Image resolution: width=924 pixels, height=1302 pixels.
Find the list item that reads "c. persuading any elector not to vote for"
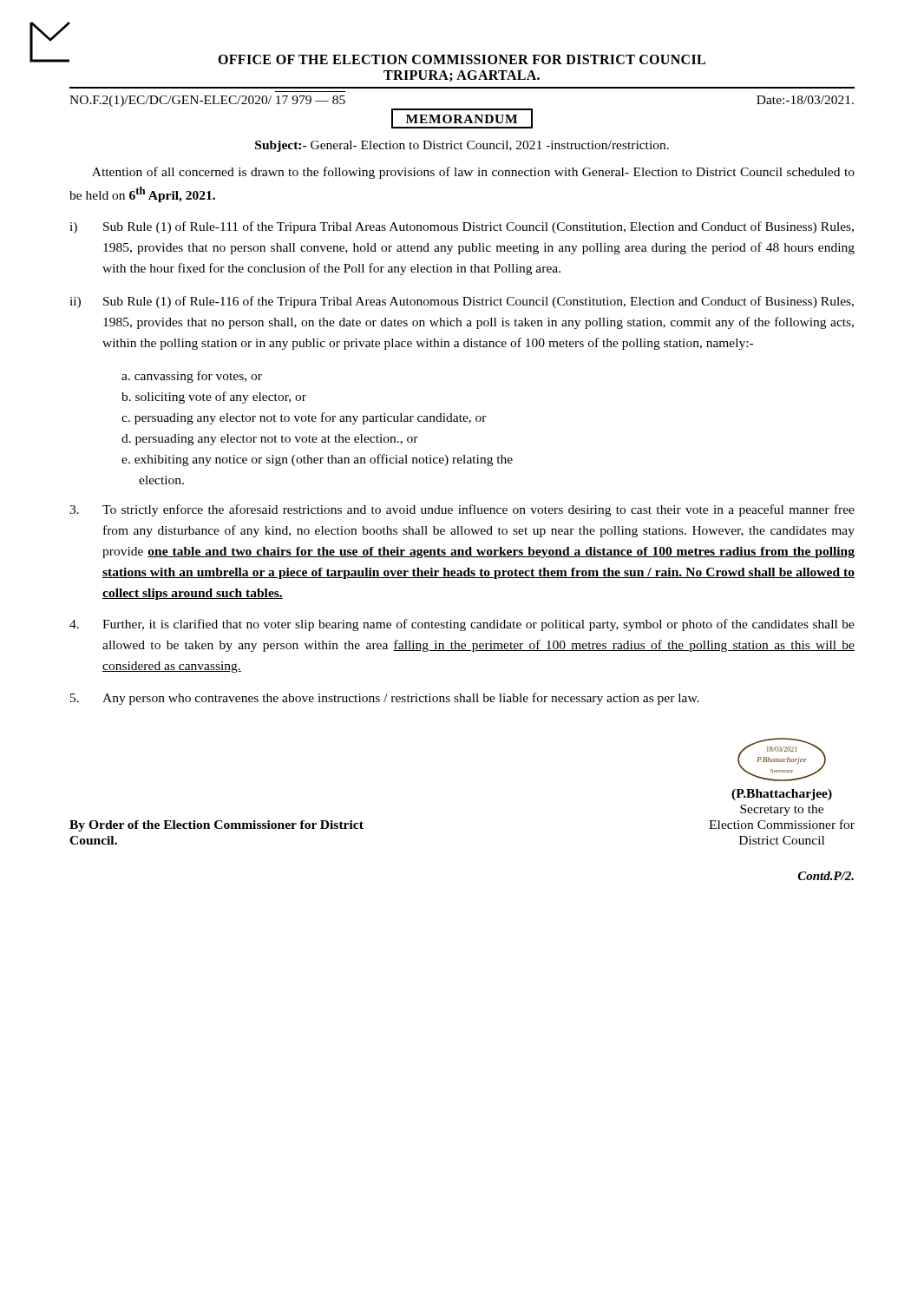tap(304, 417)
